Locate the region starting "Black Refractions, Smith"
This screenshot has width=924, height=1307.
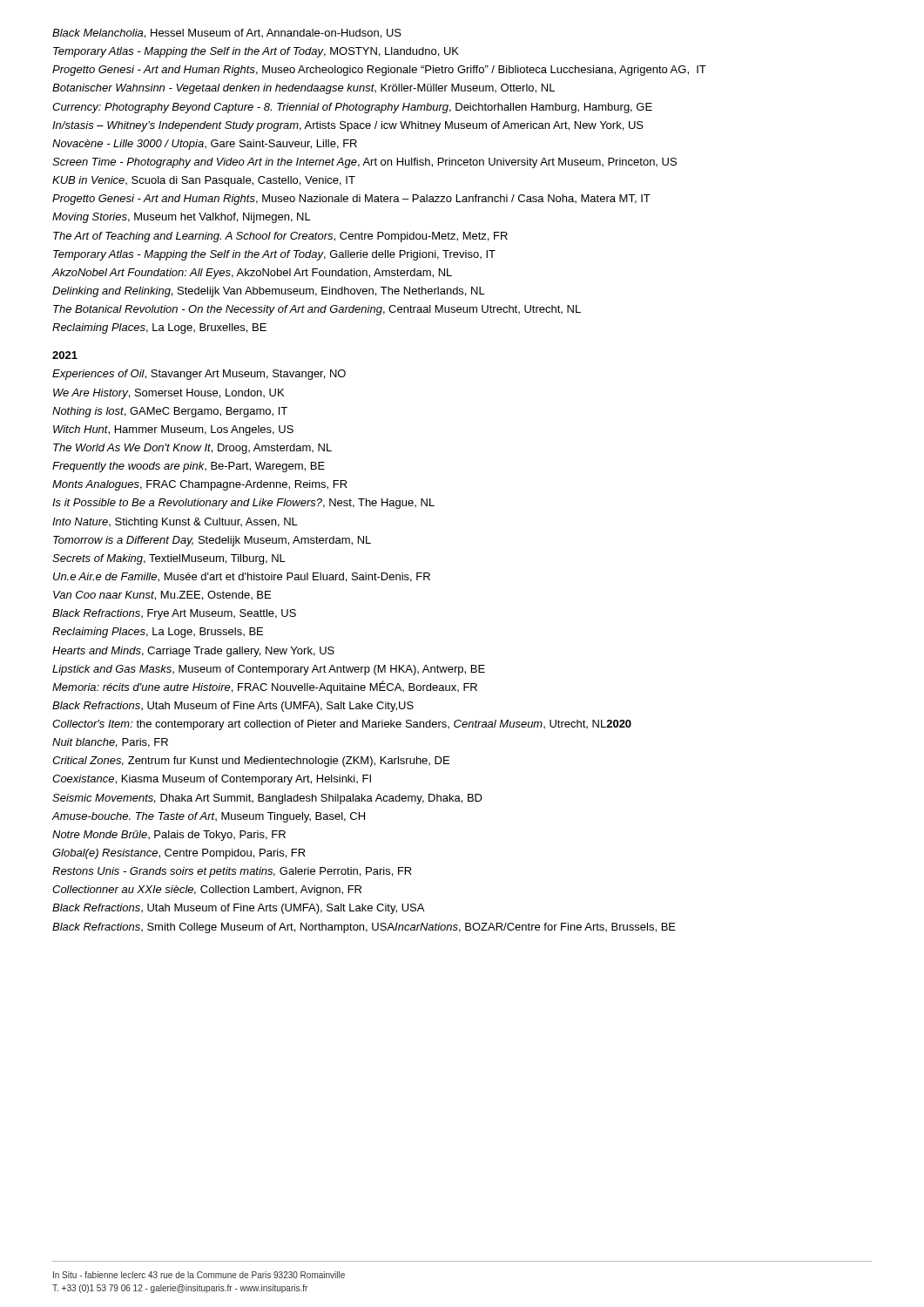click(x=364, y=926)
